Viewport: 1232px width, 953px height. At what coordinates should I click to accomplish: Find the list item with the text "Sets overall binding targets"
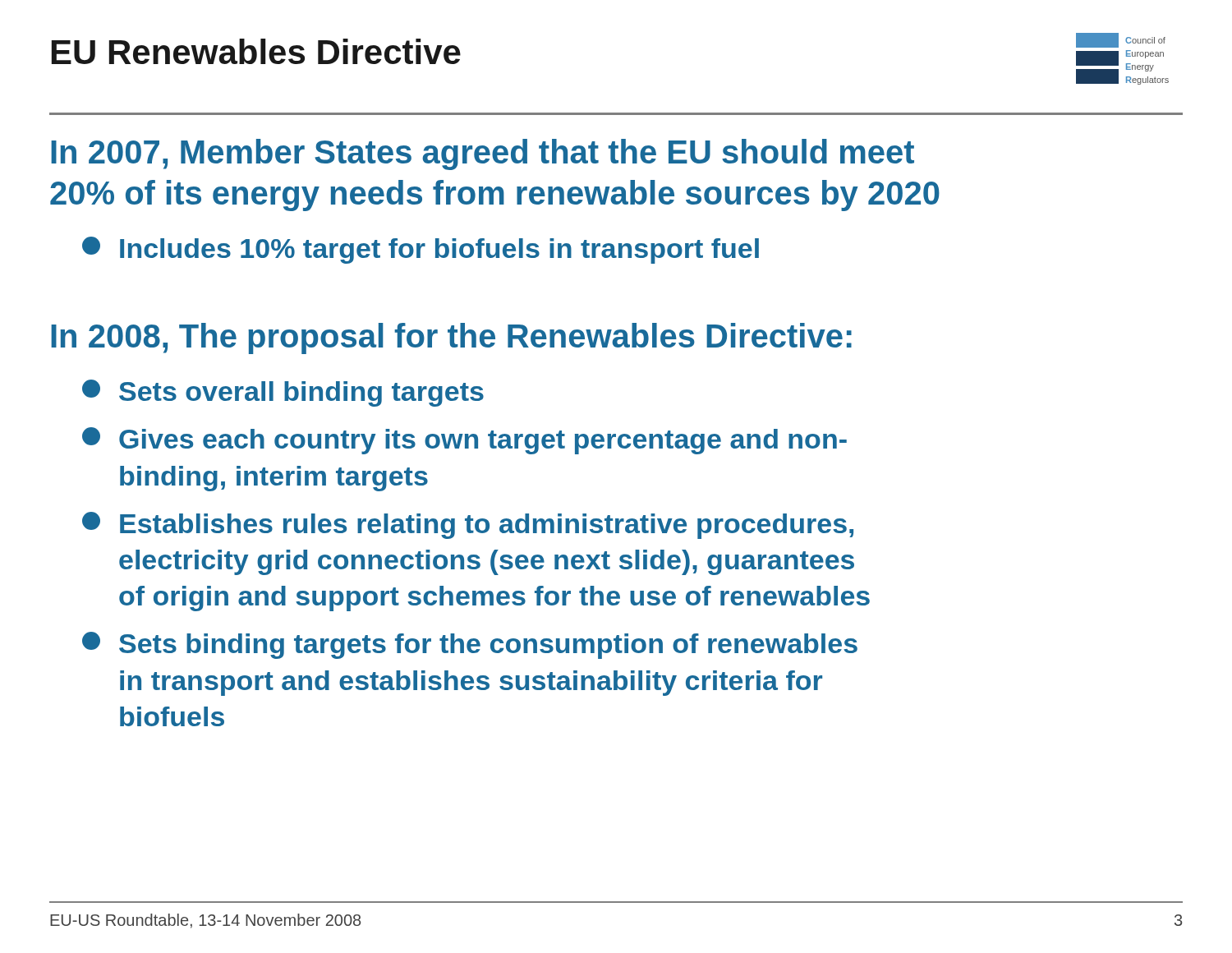pyautogui.click(x=283, y=391)
